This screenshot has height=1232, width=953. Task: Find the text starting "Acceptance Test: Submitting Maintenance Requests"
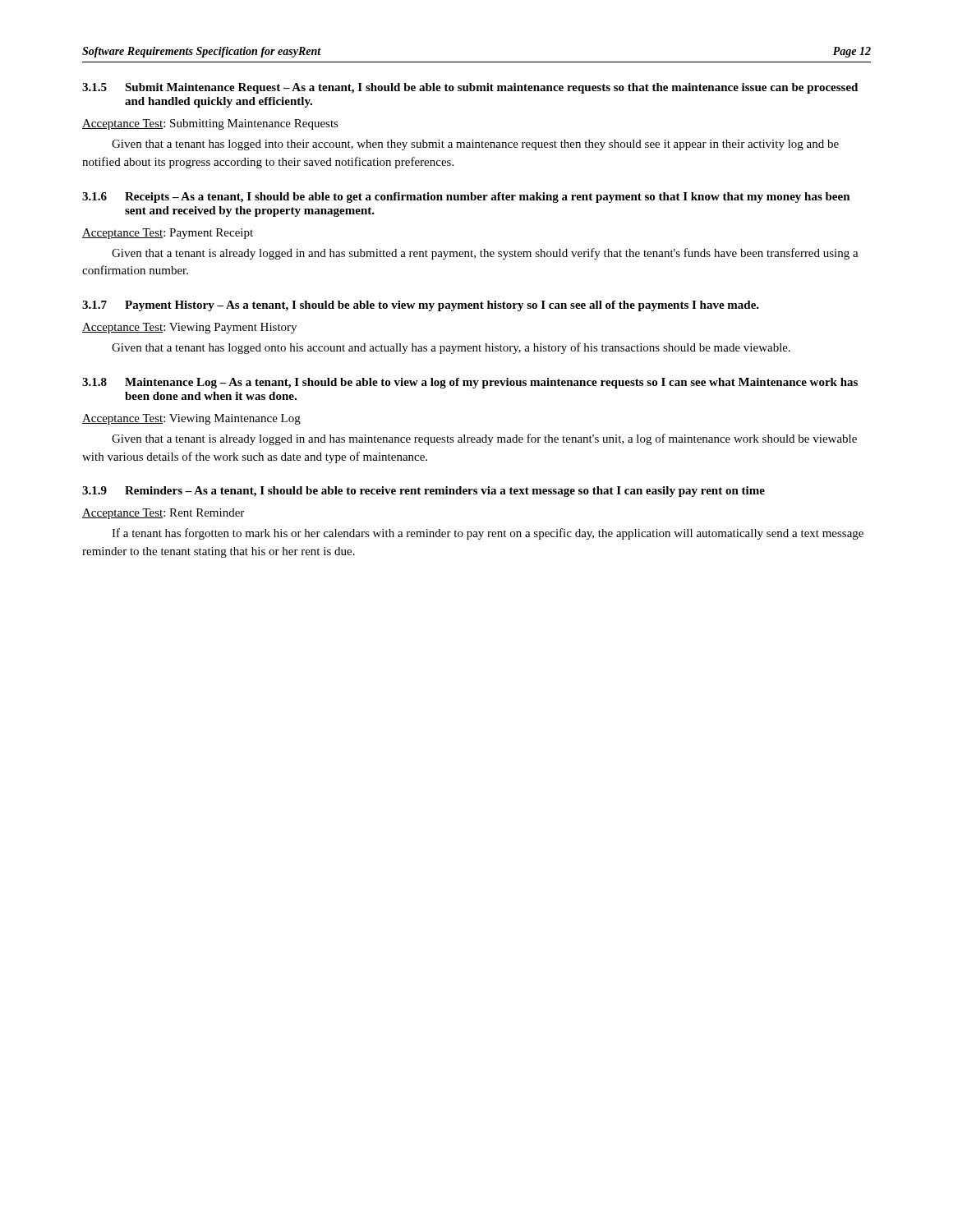point(210,123)
